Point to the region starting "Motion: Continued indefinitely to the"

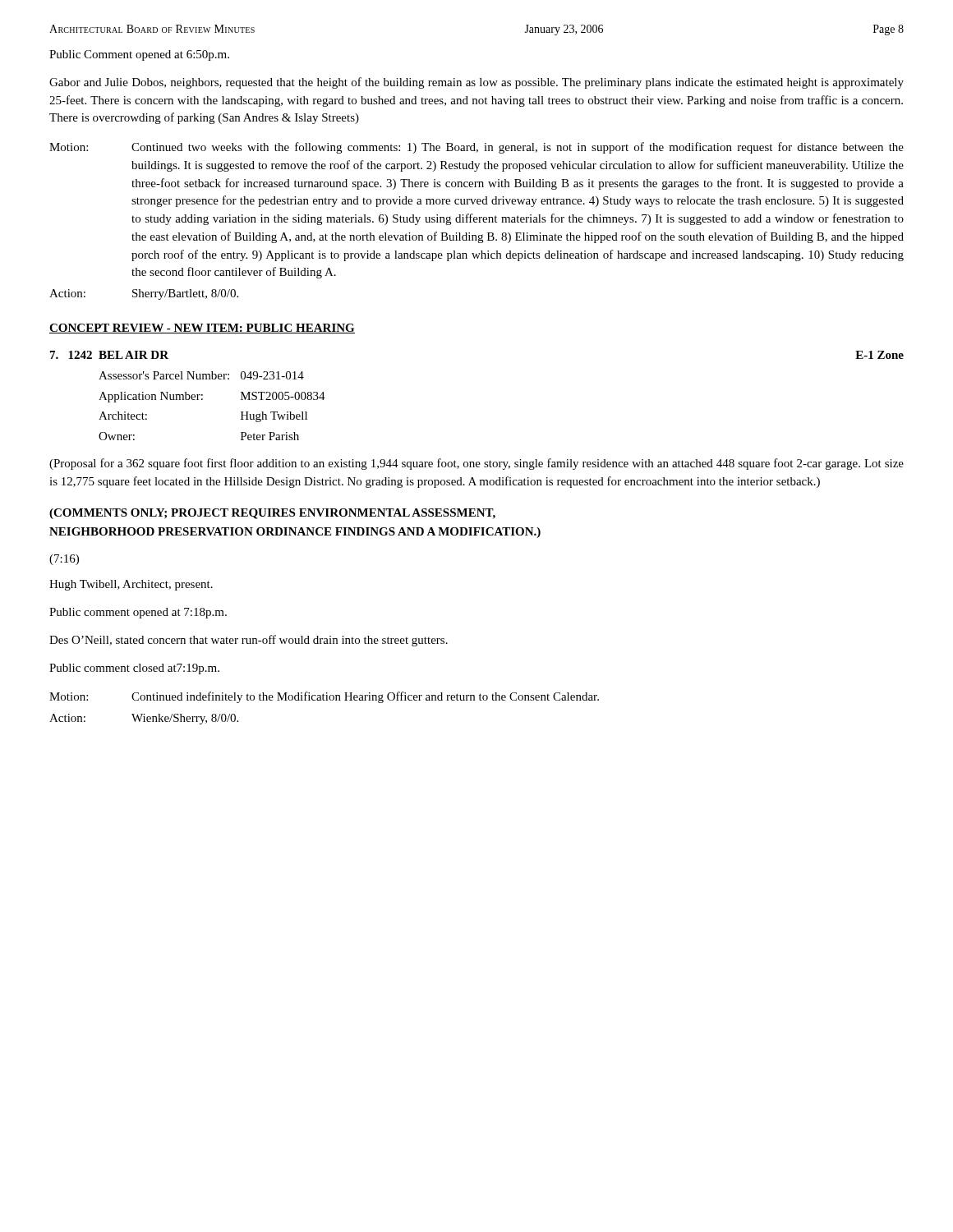476,697
